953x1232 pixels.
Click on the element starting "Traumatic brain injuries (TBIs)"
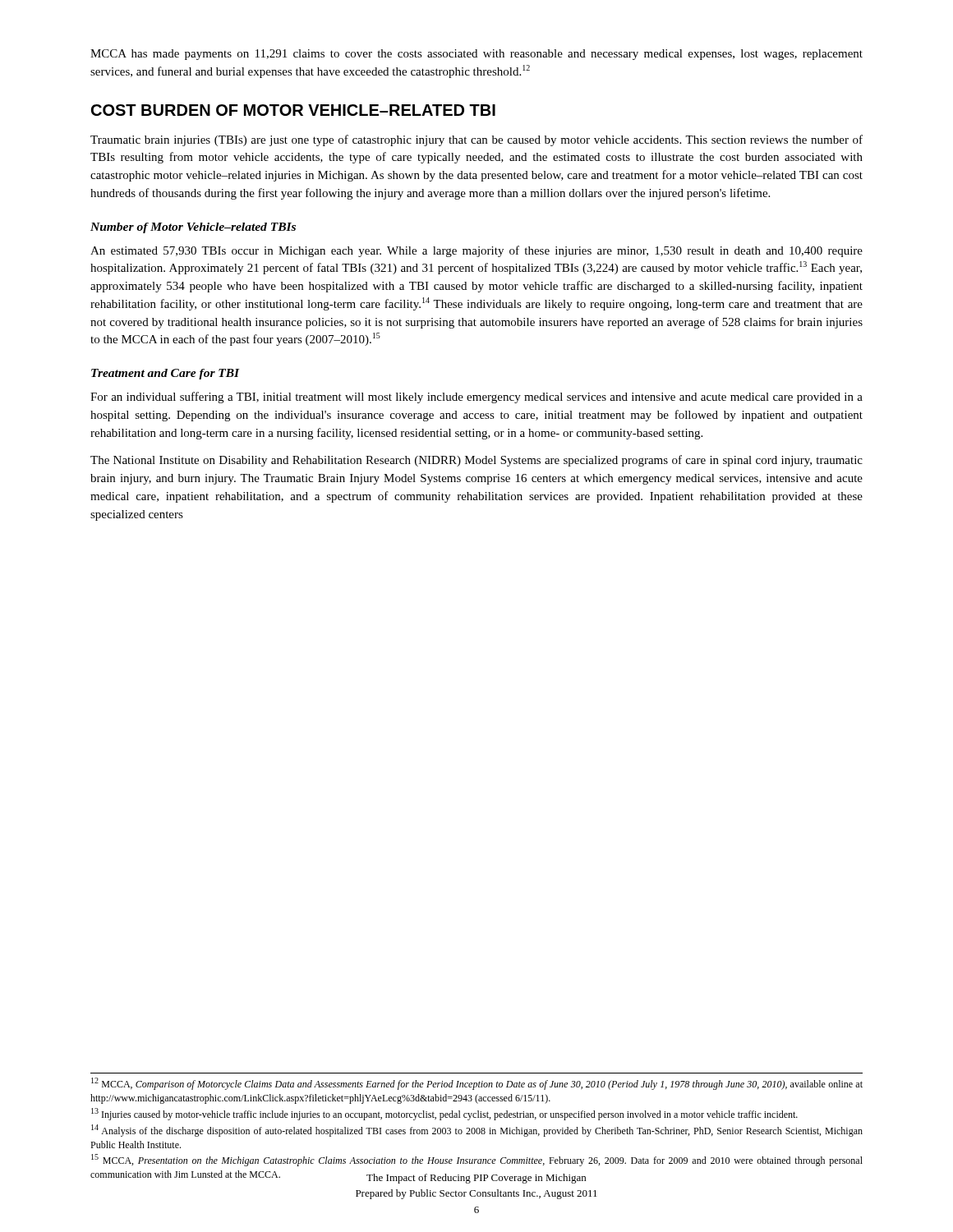(476, 167)
